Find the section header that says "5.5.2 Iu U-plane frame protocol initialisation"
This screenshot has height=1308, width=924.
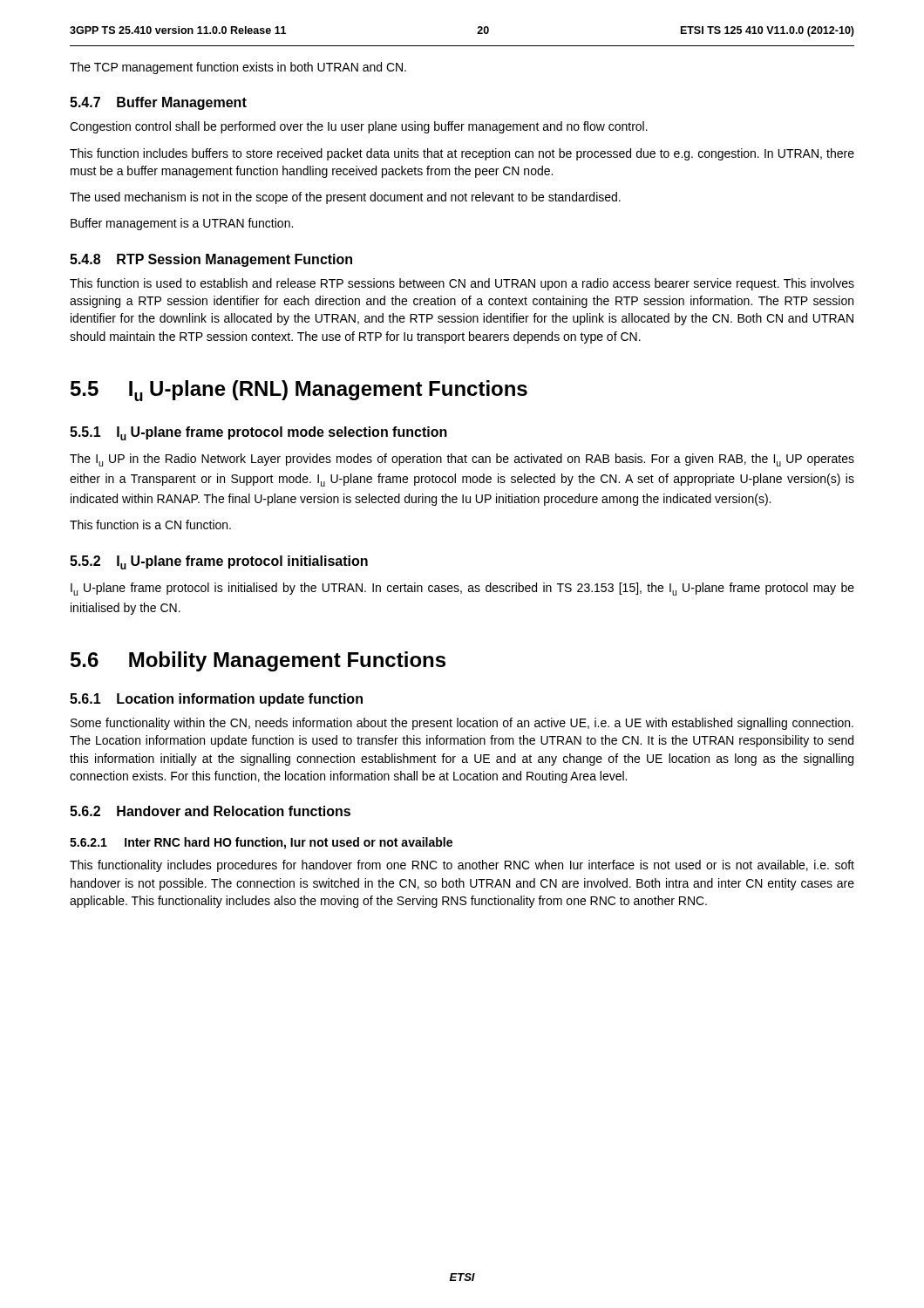coord(219,562)
